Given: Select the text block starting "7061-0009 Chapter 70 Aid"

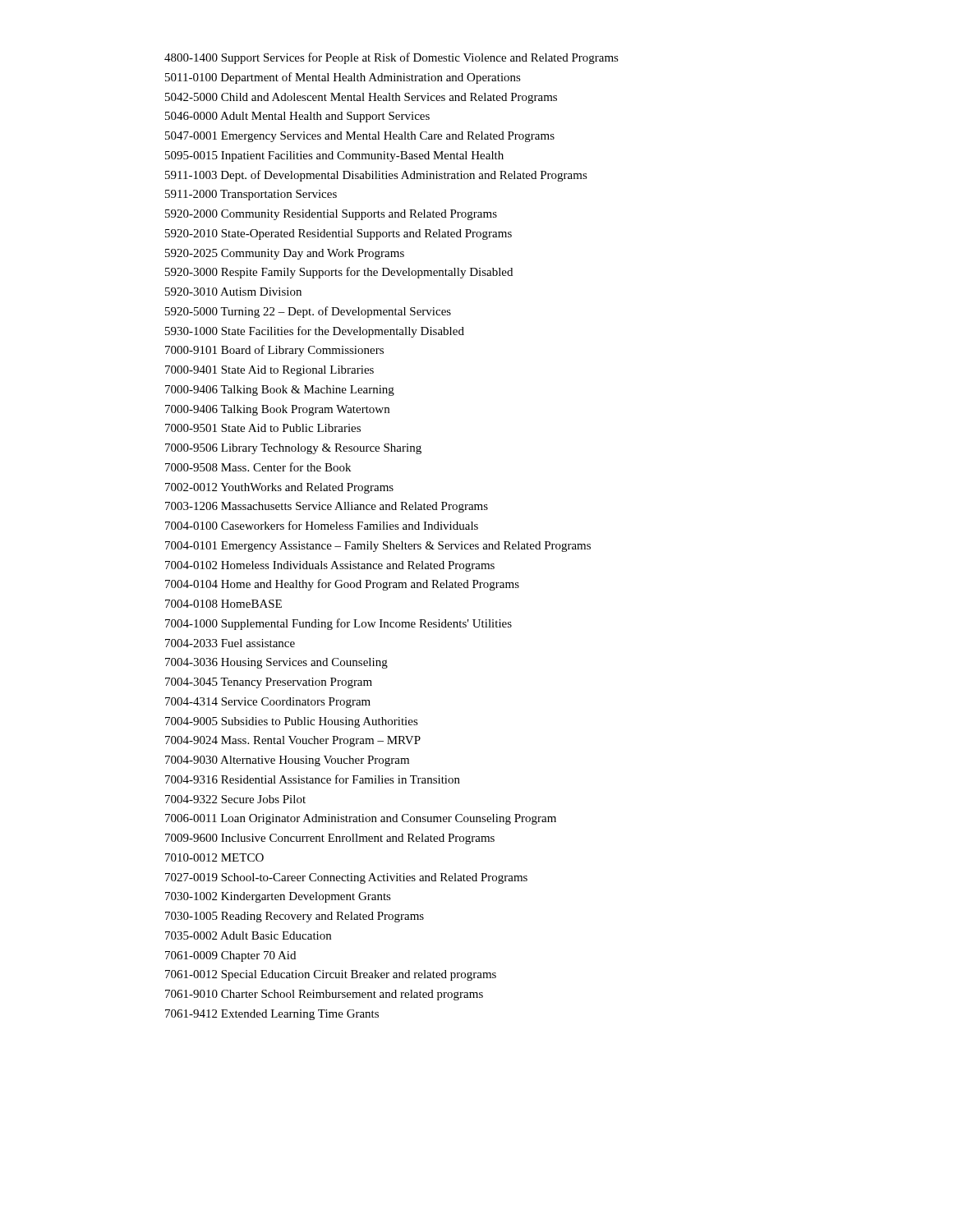Looking at the screenshot, I should coord(230,955).
